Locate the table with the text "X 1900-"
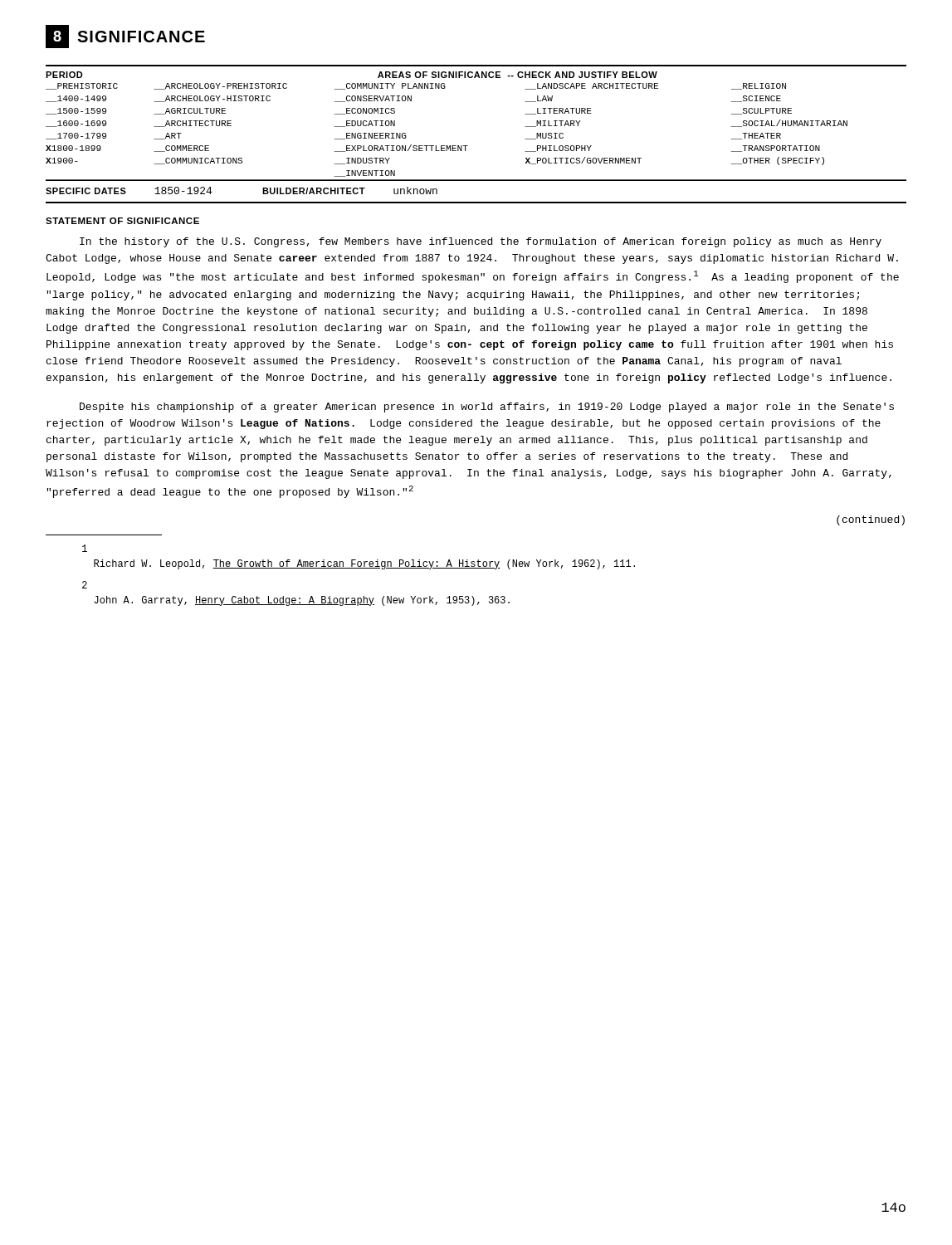Screen dimensions: 1245x952 pyautogui.click(x=476, y=122)
